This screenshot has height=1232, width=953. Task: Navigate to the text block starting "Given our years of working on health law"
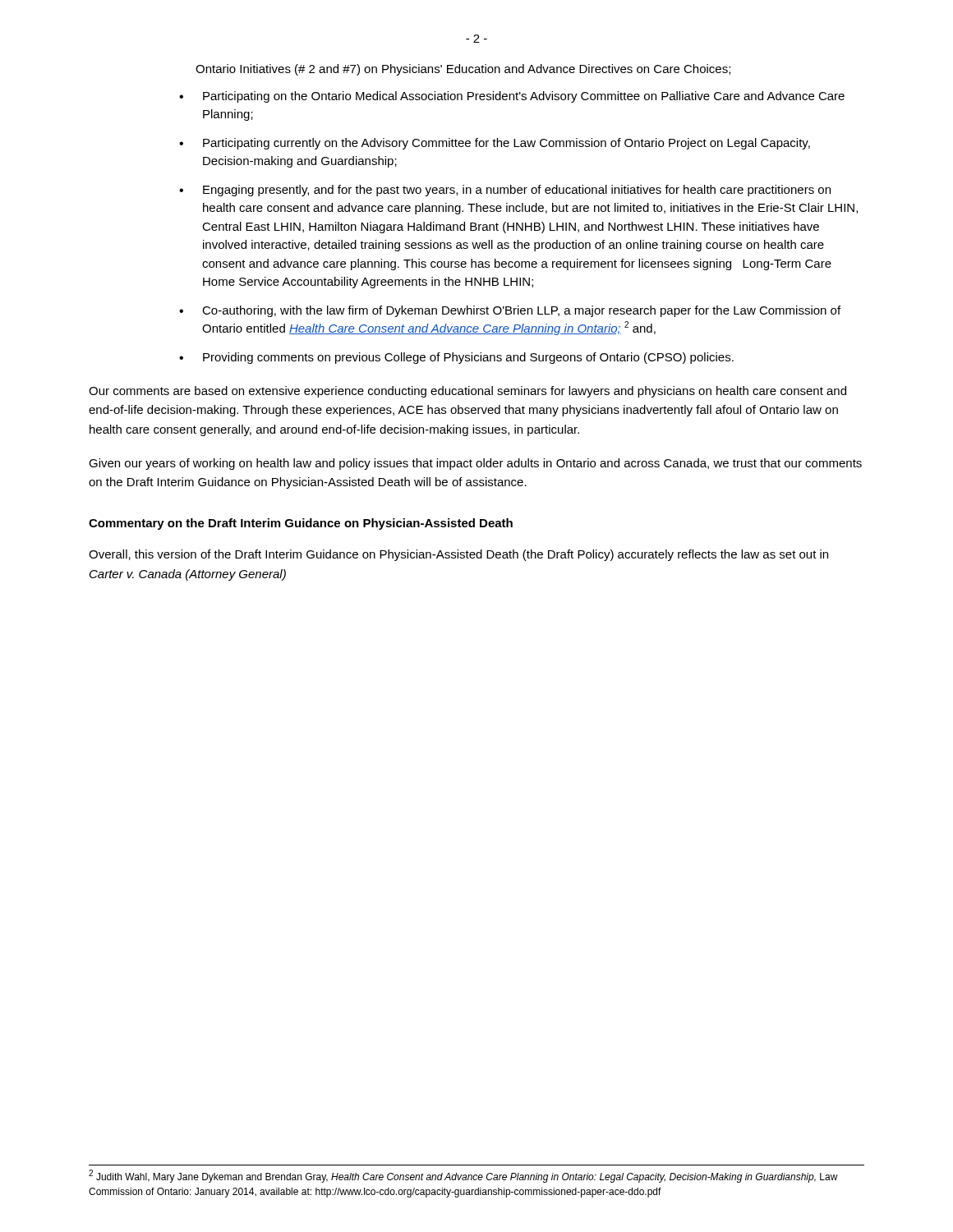click(475, 472)
